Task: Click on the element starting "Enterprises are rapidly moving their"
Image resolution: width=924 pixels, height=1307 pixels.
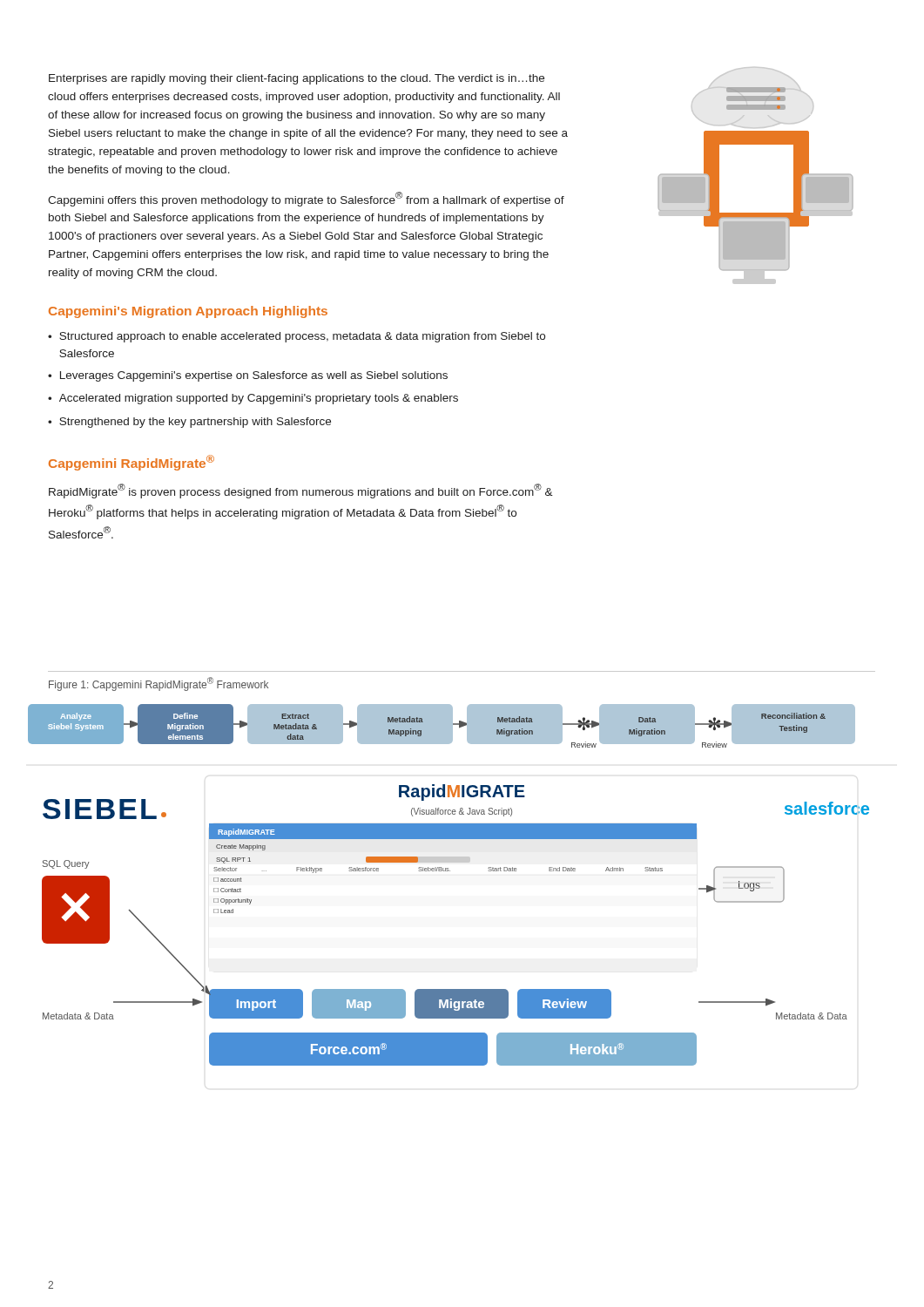Action: click(309, 124)
